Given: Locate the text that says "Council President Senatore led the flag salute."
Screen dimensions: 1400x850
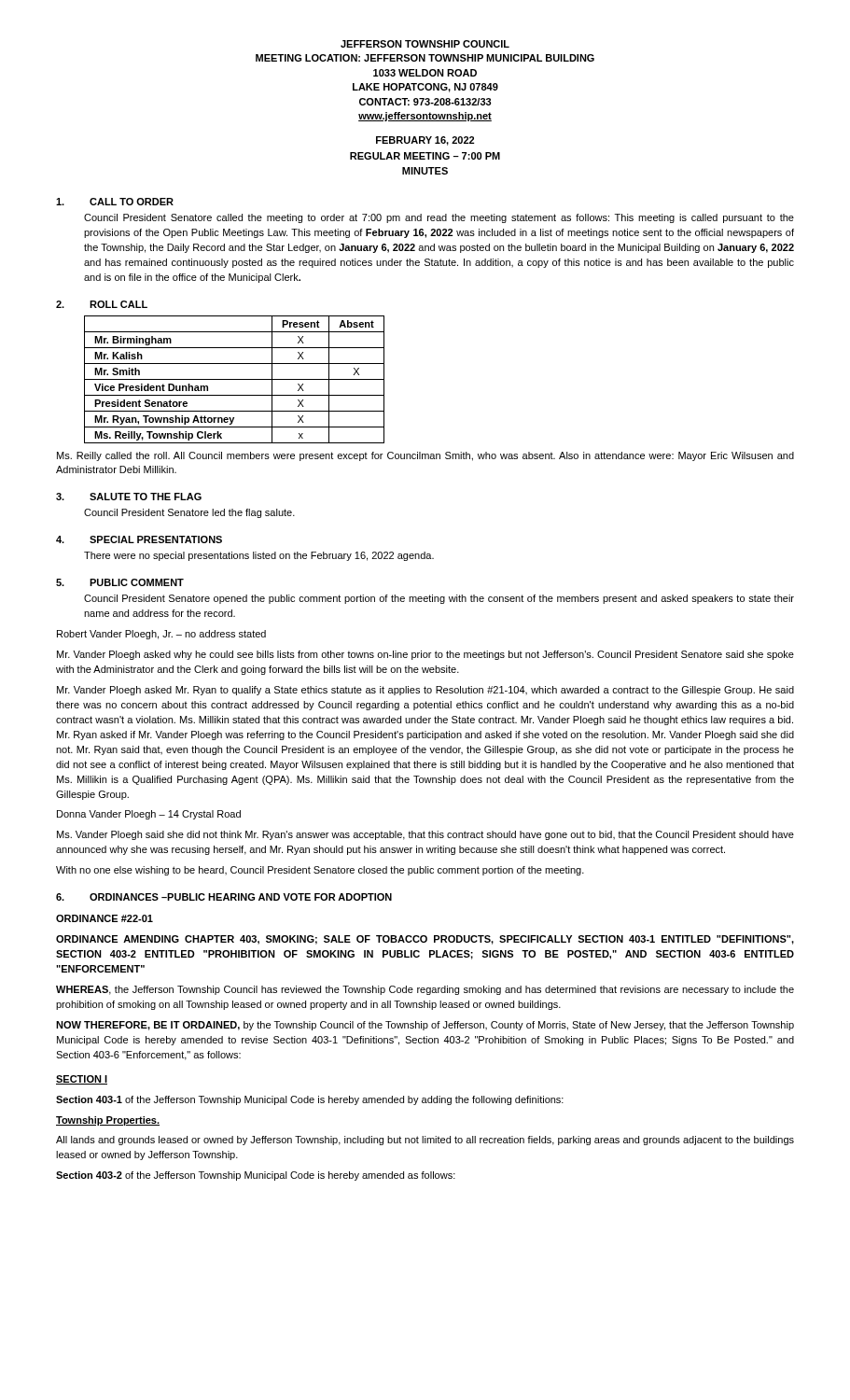Looking at the screenshot, I should pos(189,513).
